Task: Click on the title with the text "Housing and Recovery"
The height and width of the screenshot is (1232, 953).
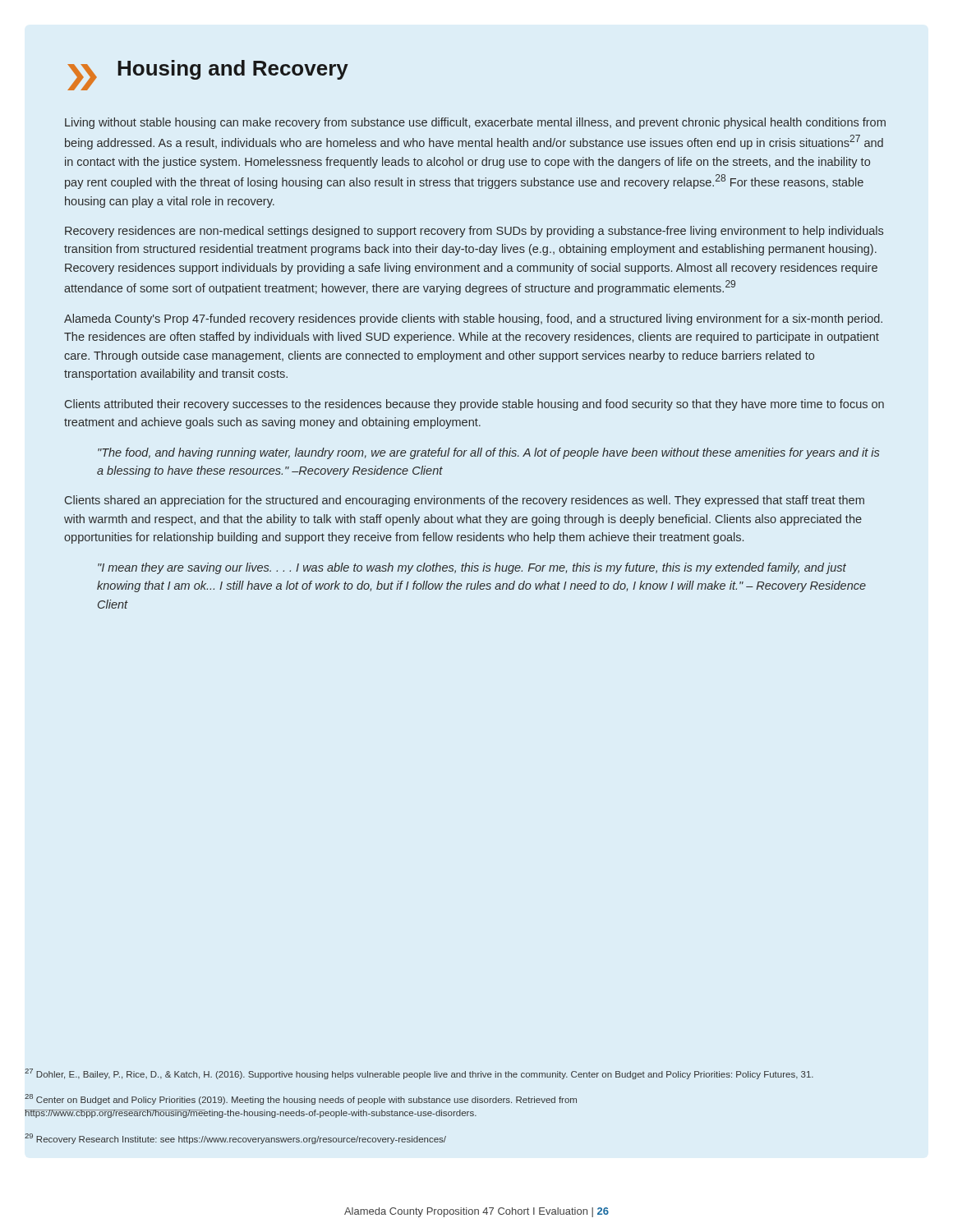Action: (x=232, y=68)
